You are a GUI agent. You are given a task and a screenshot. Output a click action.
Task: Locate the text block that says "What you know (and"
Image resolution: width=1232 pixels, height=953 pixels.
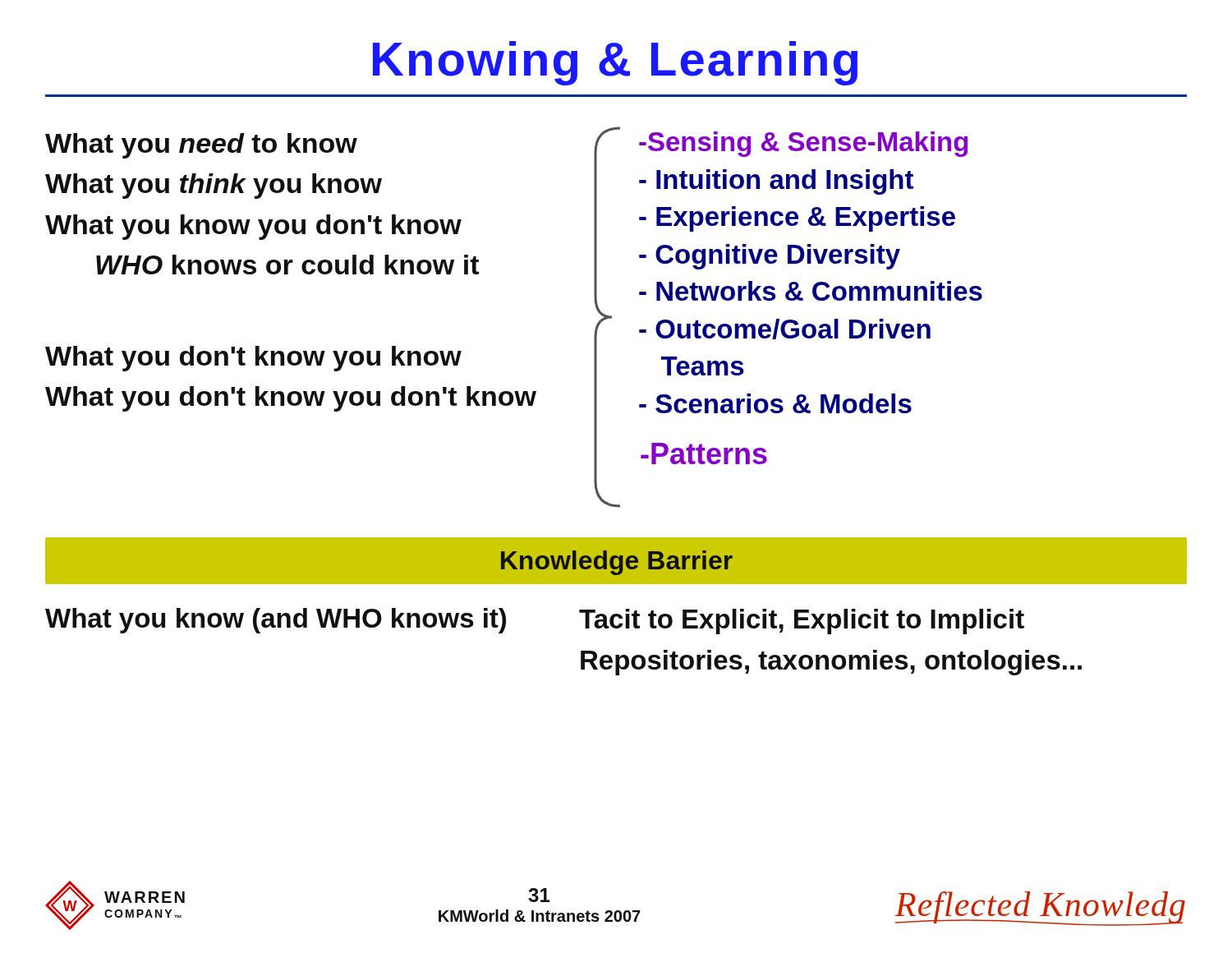(276, 618)
